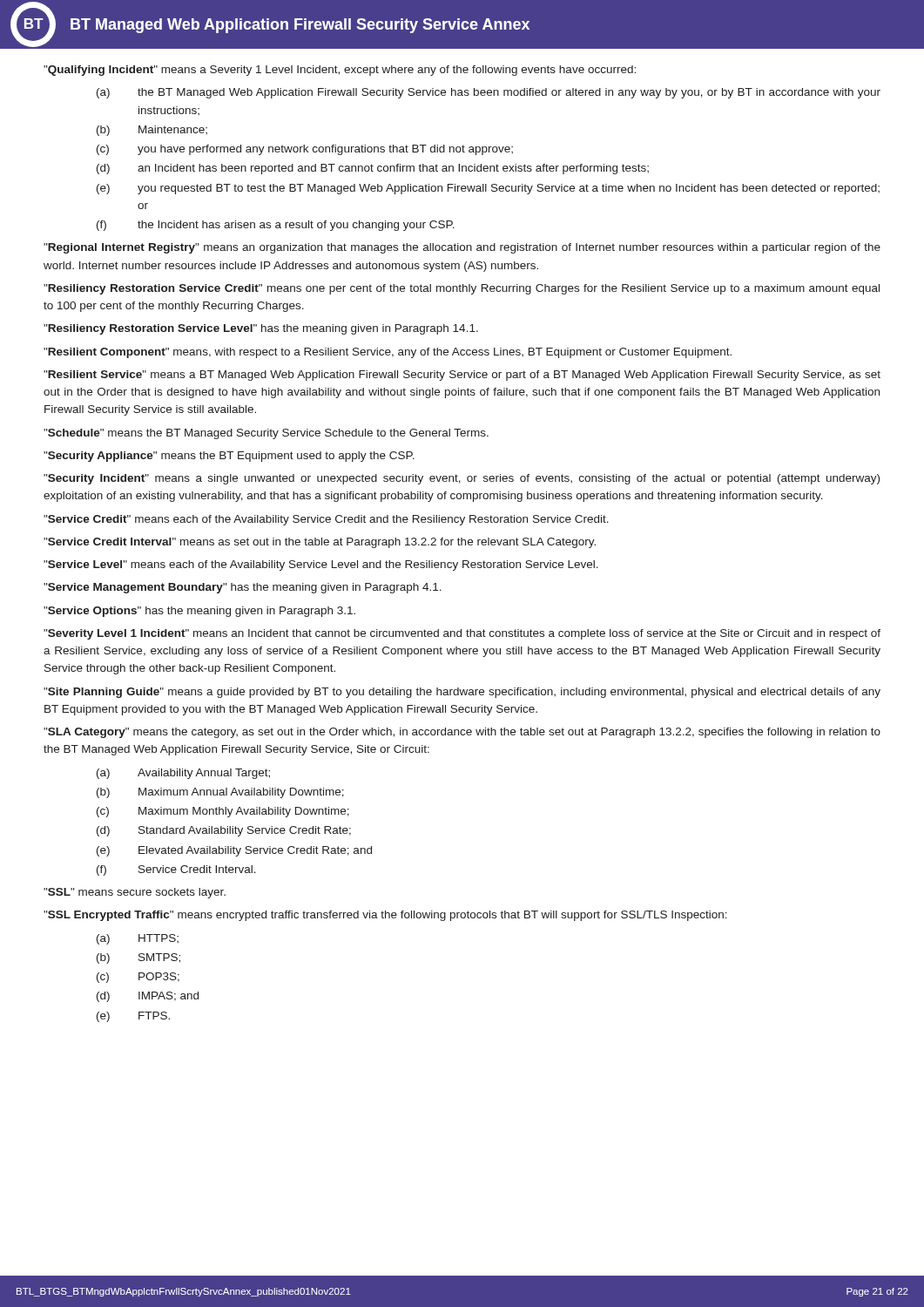924x1307 pixels.
Task: Select the region starting ""Severity Level 1 Incident" means an Incident that"
Action: coord(462,650)
